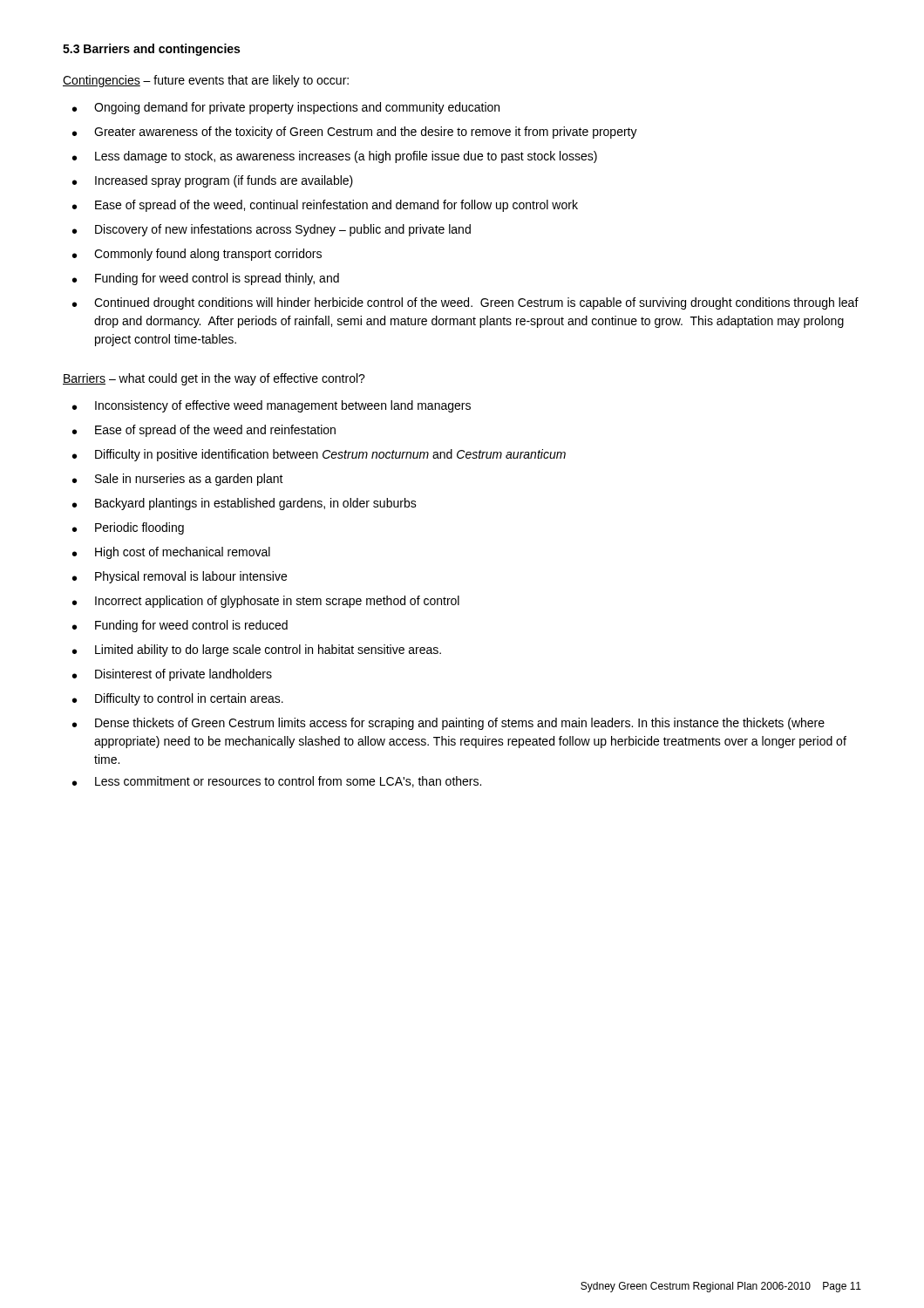
Task: Where is the passage that starts "•Sale in nurseries"?
Action: (x=178, y=480)
